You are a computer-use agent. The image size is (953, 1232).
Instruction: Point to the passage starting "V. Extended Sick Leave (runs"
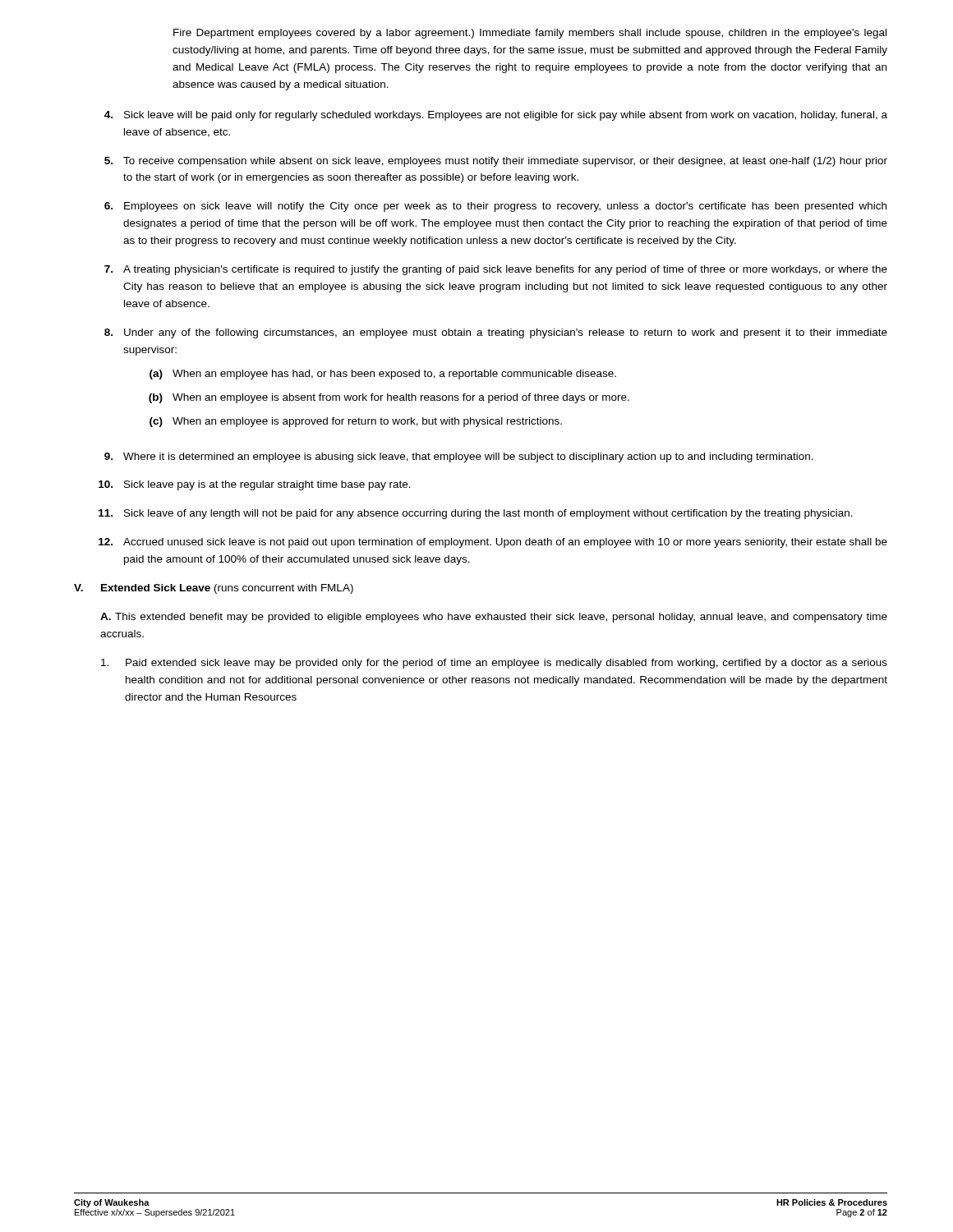point(214,589)
